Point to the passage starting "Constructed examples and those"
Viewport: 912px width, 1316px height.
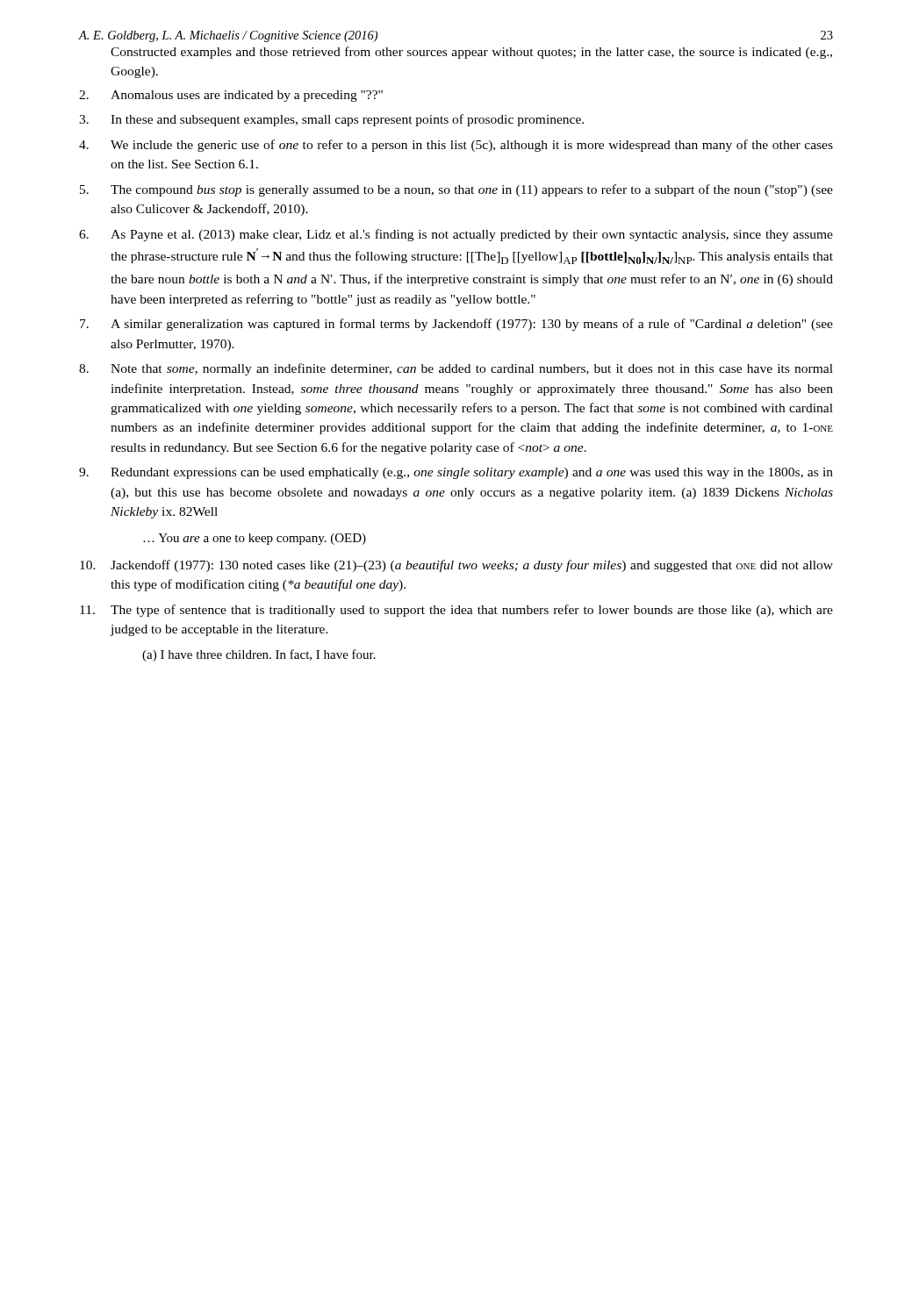pyautogui.click(x=472, y=61)
